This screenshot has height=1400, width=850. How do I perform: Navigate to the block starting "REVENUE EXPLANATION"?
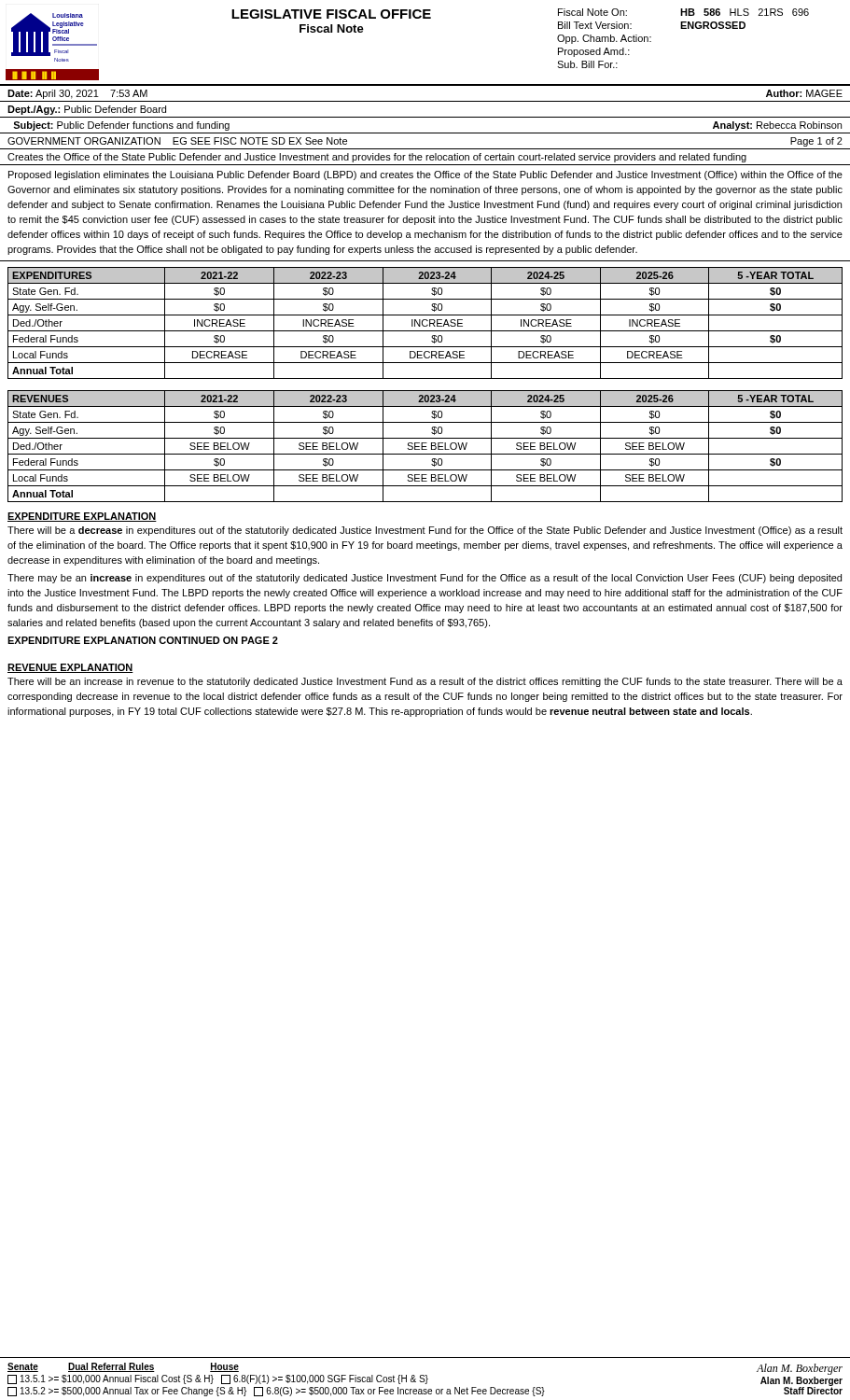coord(70,668)
